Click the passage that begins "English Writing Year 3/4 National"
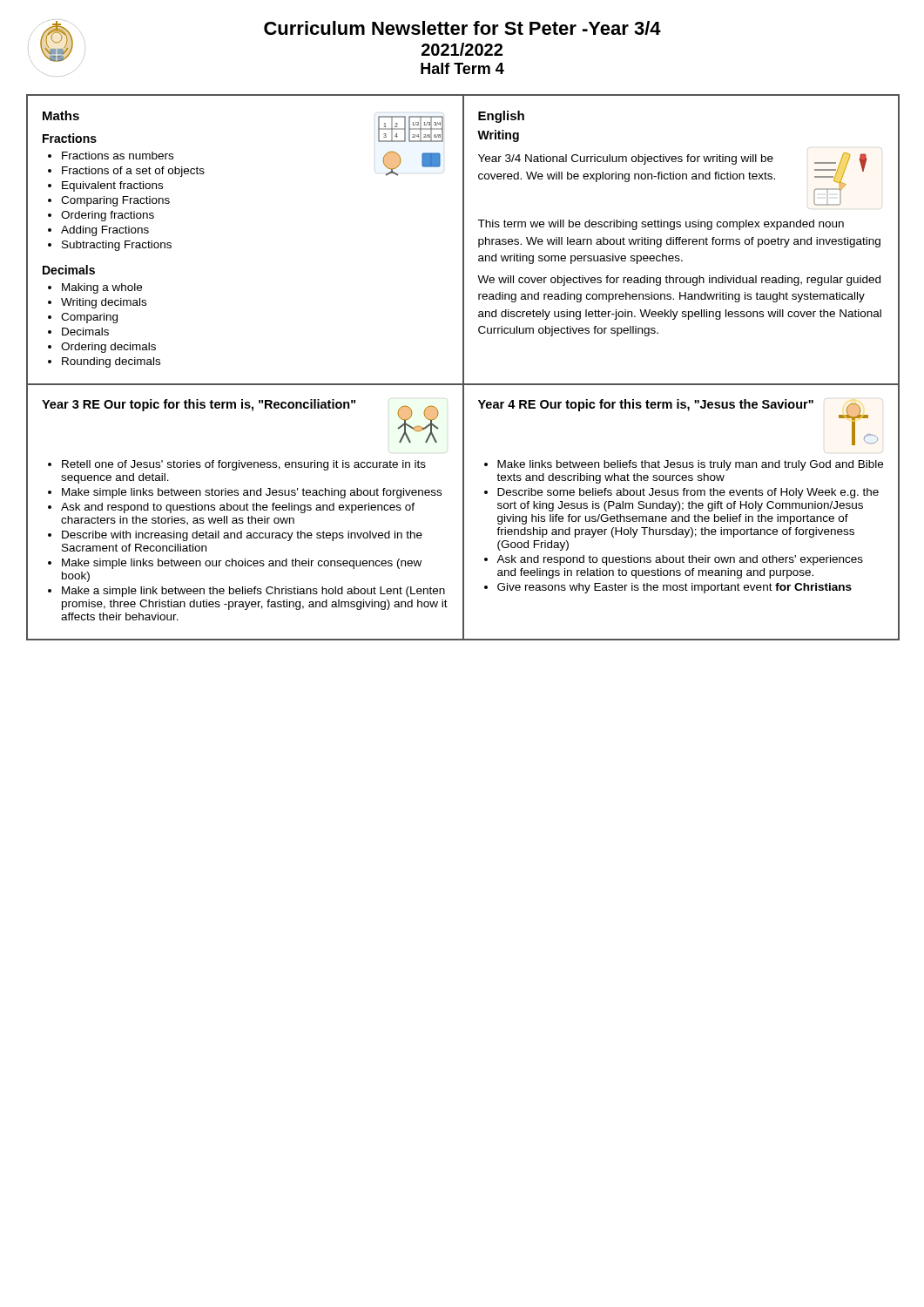924x1307 pixels. (x=681, y=223)
